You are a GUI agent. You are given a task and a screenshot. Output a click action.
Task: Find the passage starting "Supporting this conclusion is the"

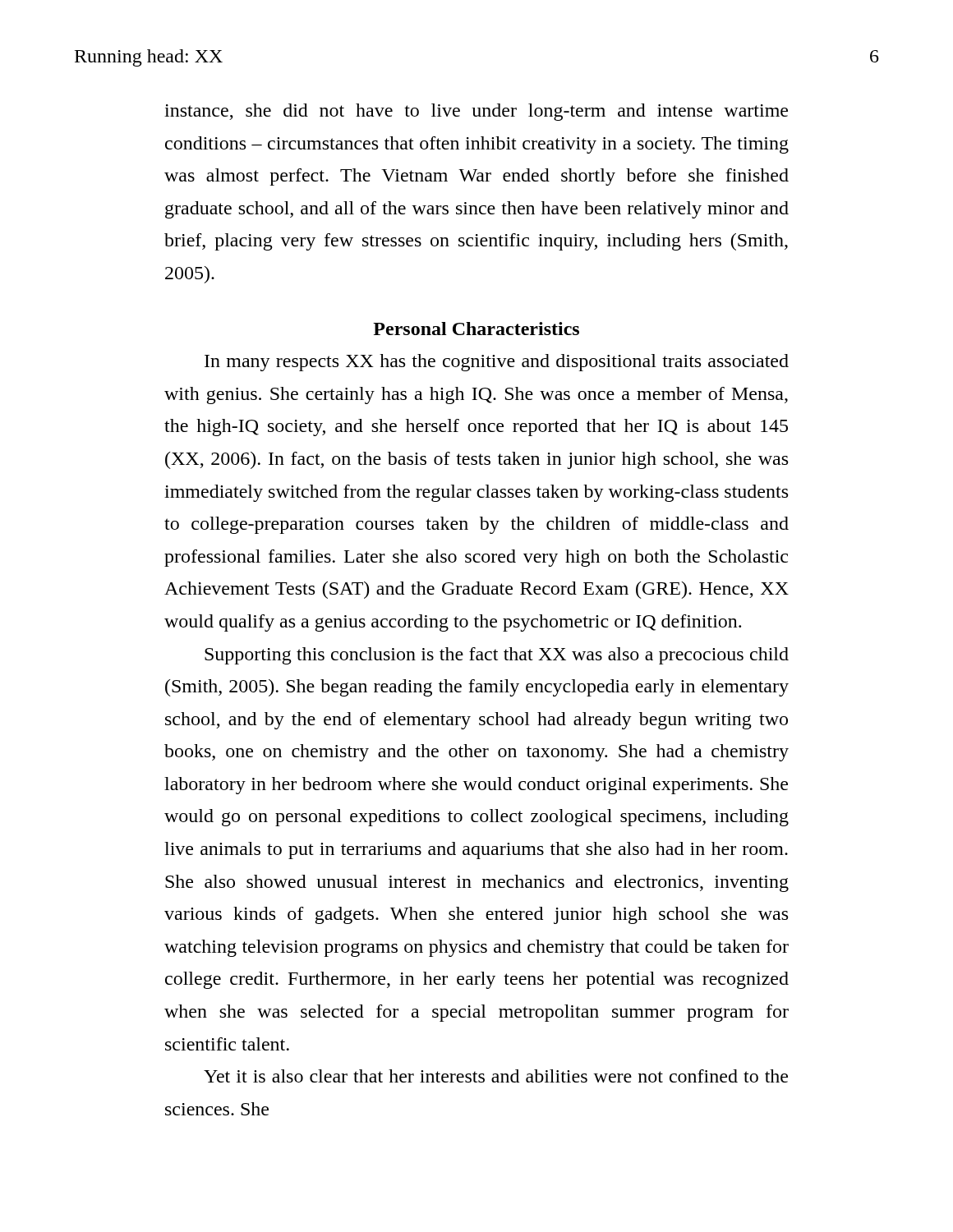tap(476, 849)
